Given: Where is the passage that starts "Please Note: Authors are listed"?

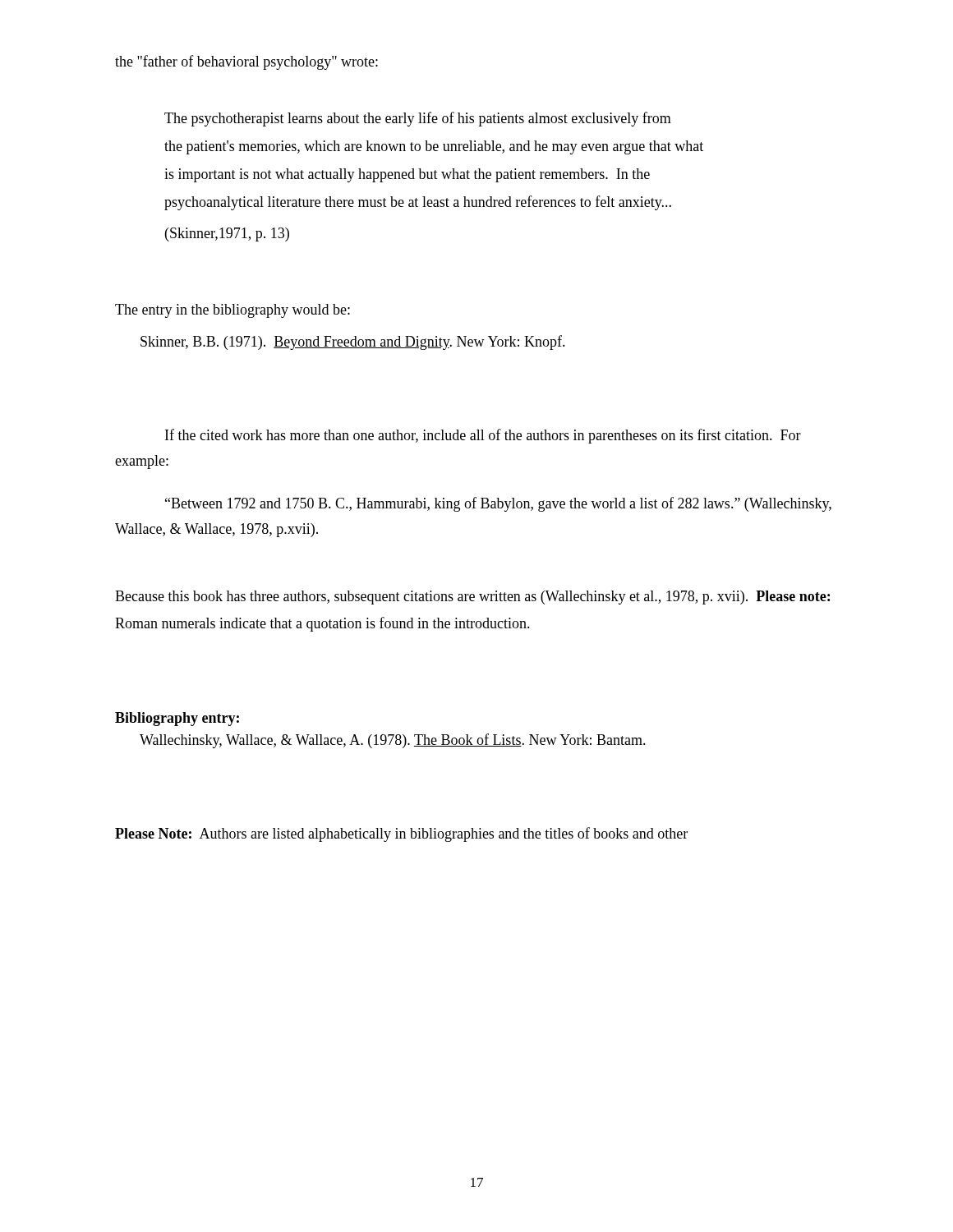Looking at the screenshot, I should [401, 834].
